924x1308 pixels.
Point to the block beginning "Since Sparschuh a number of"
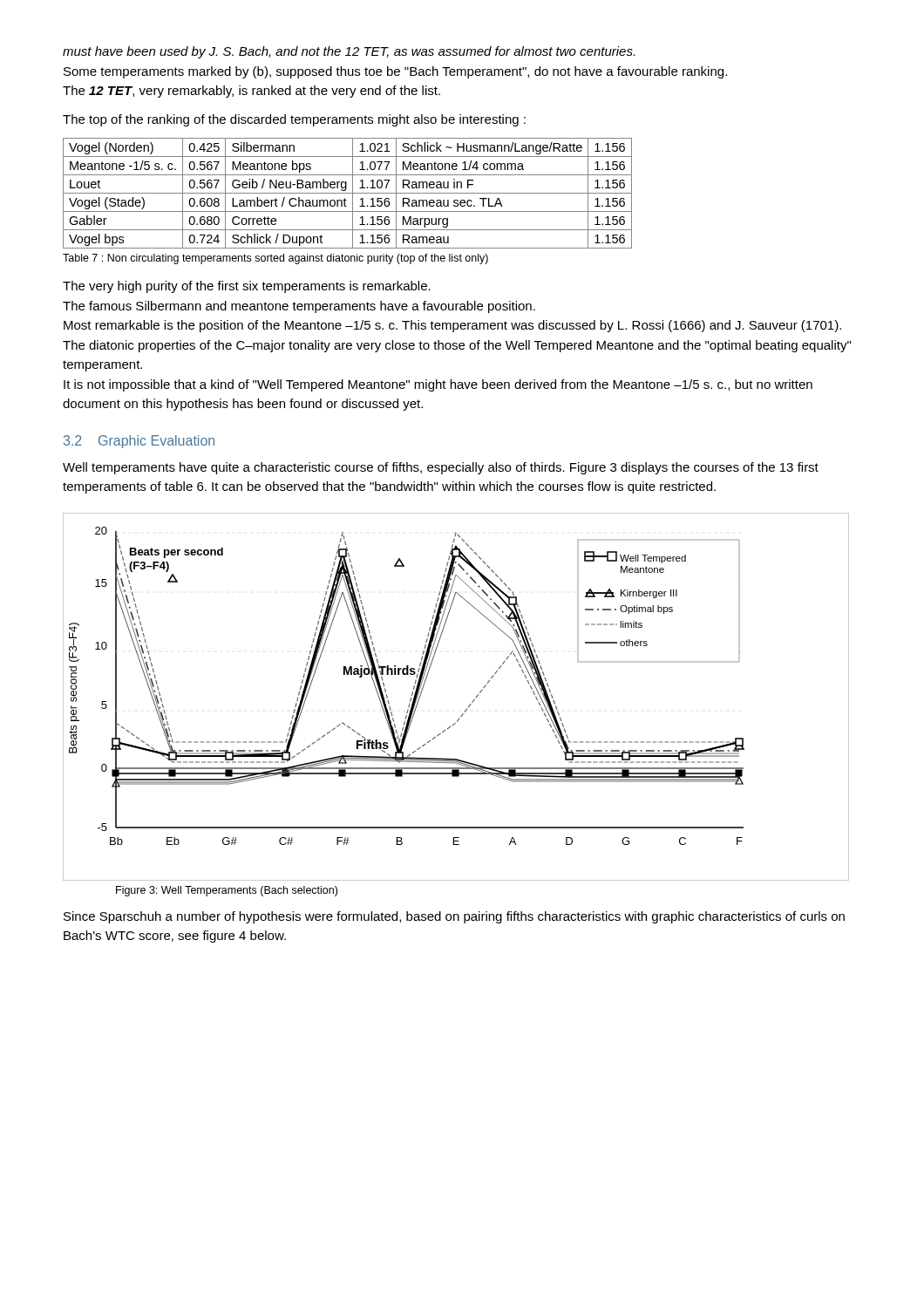coord(454,925)
